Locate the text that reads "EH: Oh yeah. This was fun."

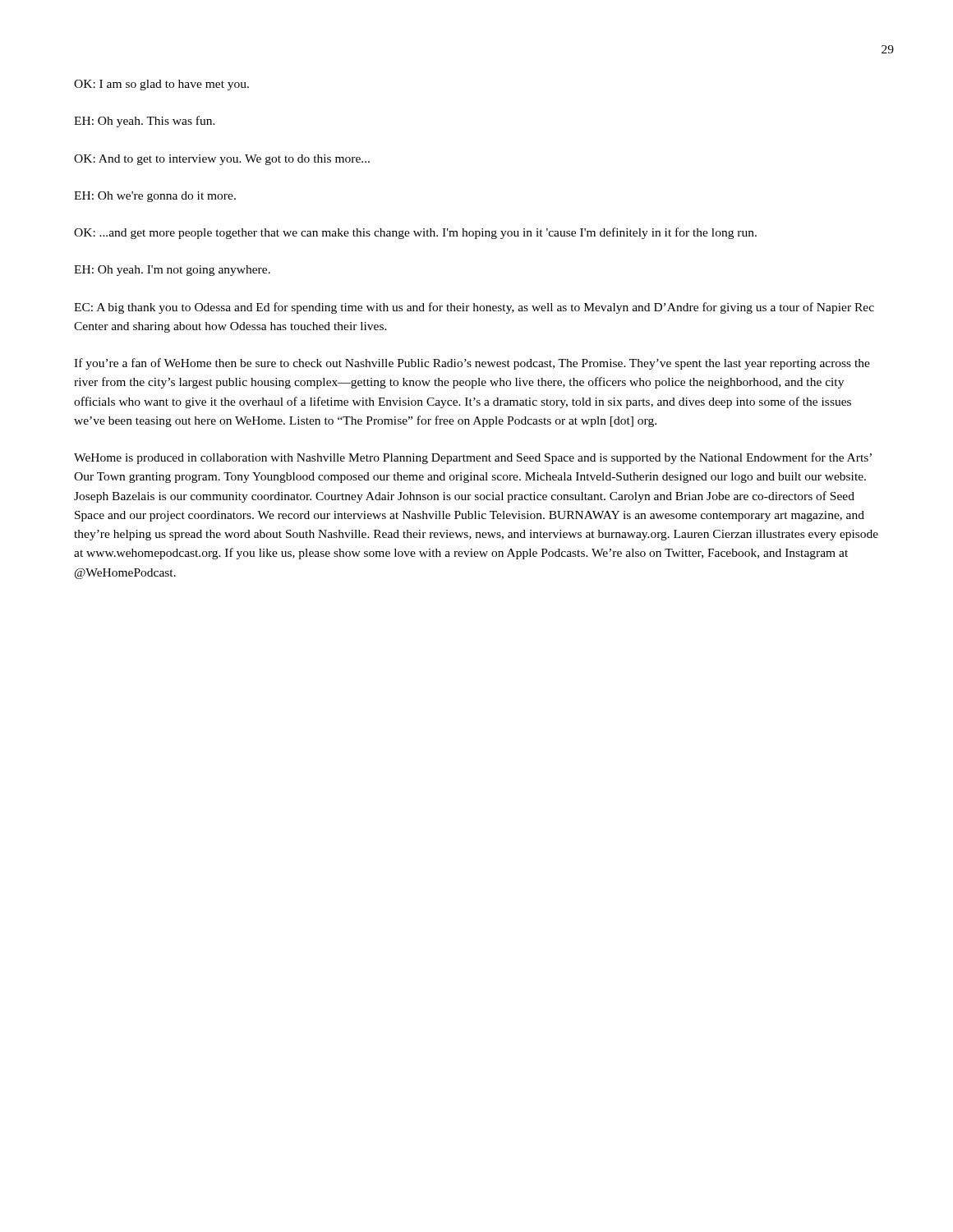pyautogui.click(x=145, y=121)
